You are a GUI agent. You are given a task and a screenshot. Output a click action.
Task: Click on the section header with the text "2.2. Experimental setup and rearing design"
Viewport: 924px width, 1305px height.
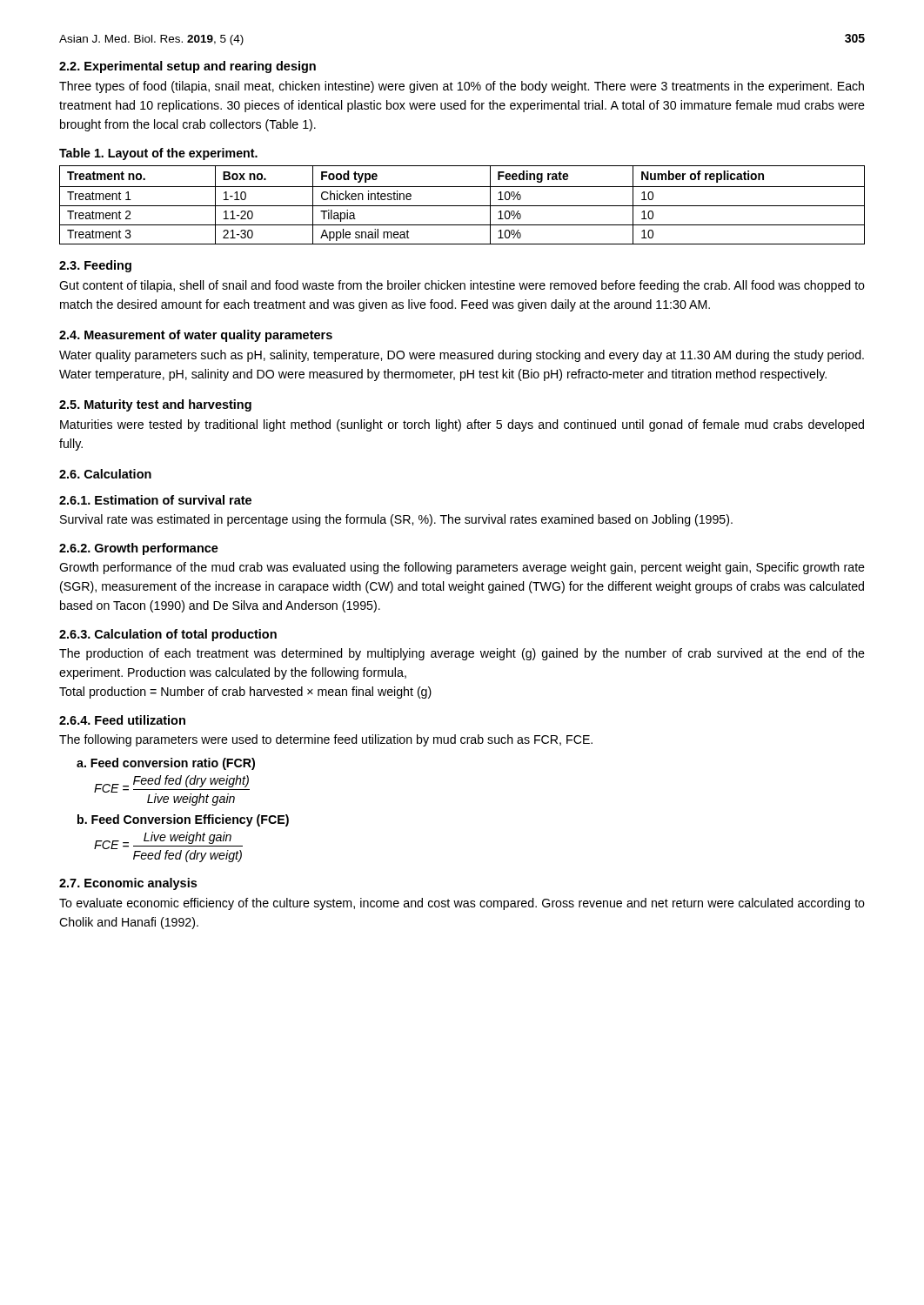pyautogui.click(x=188, y=66)
